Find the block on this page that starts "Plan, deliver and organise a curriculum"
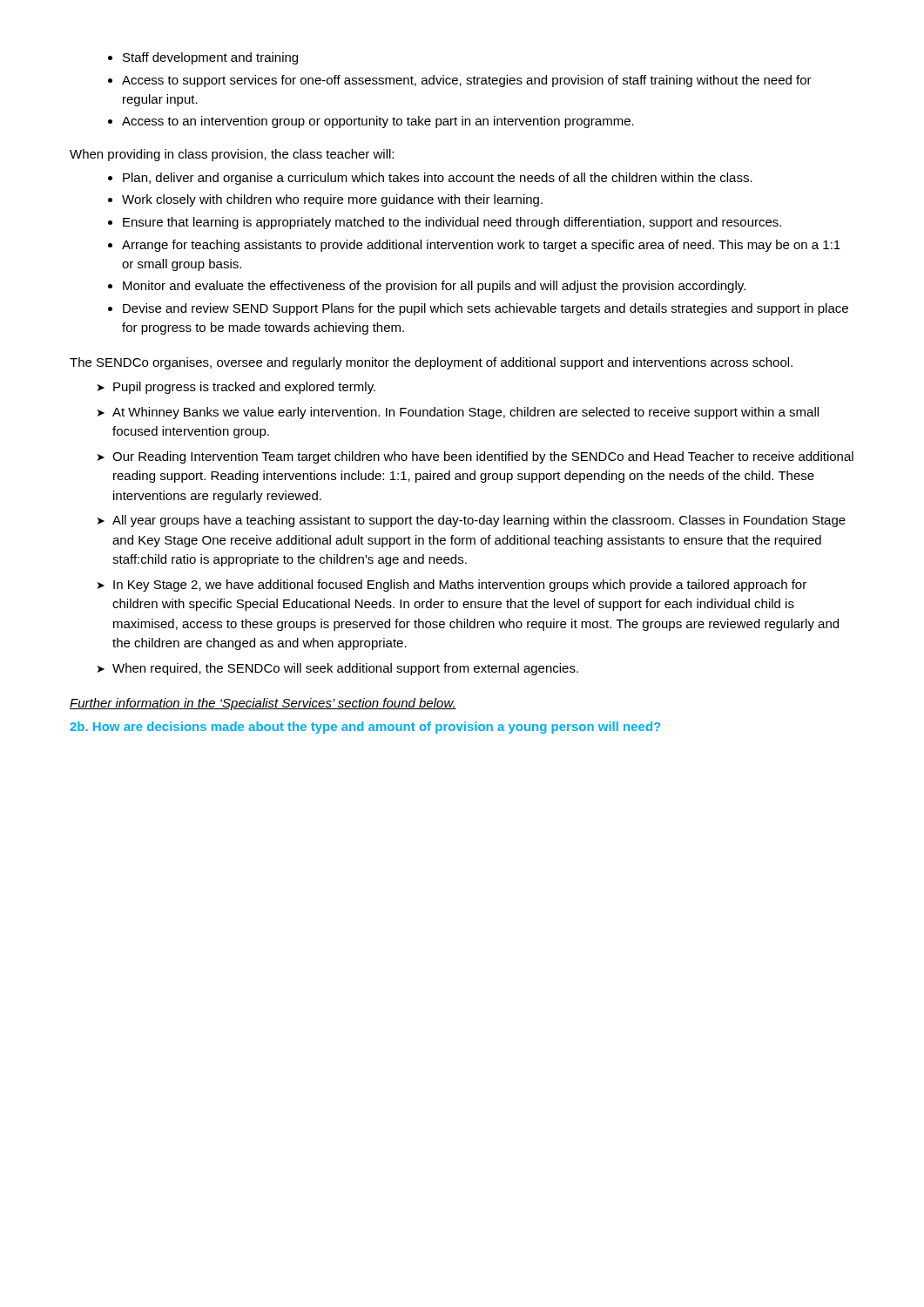The image size is (924, 1307). point(488,177)
